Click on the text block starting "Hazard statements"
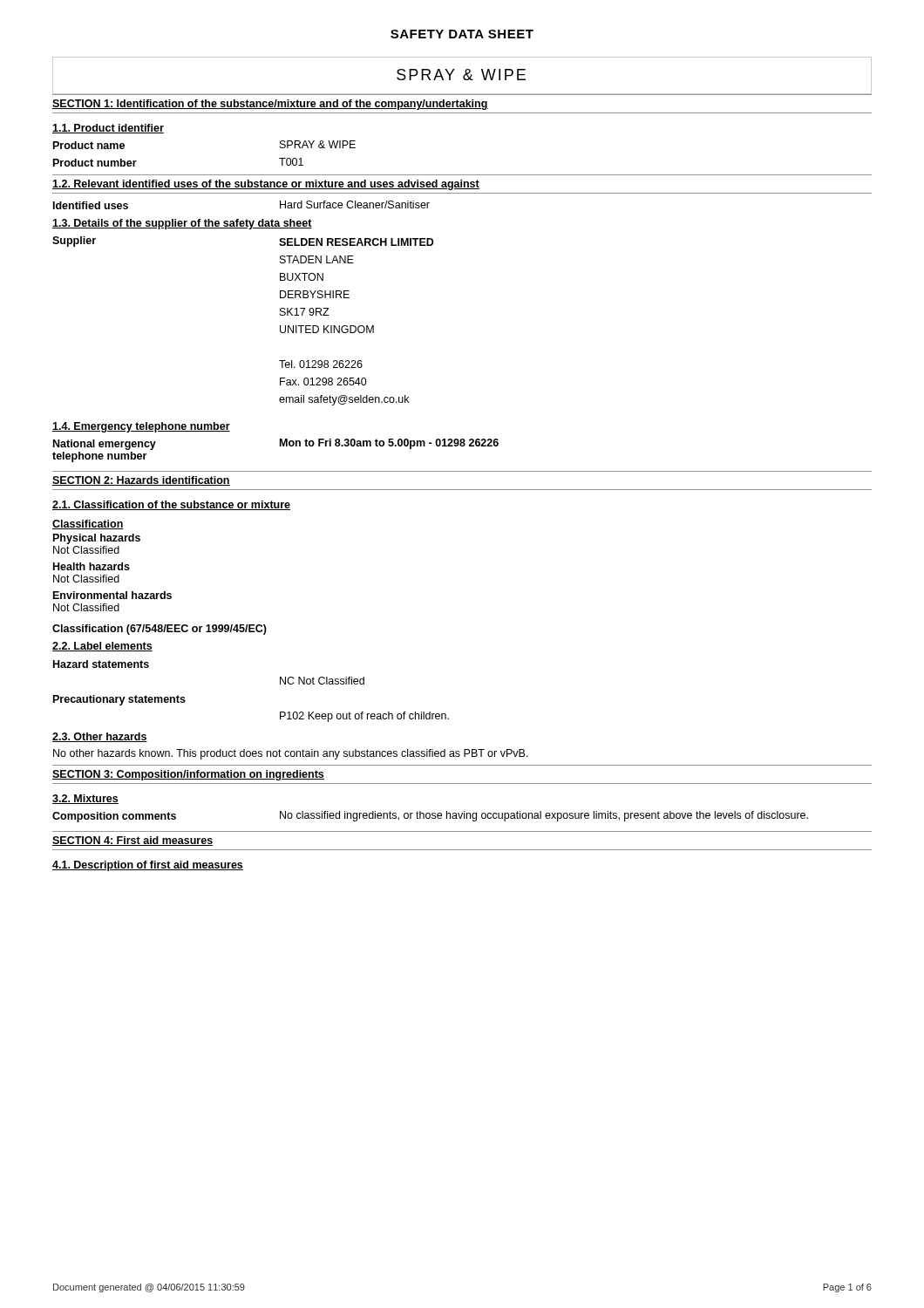This screenshot has height=1308, width=924. click(101, 664)
